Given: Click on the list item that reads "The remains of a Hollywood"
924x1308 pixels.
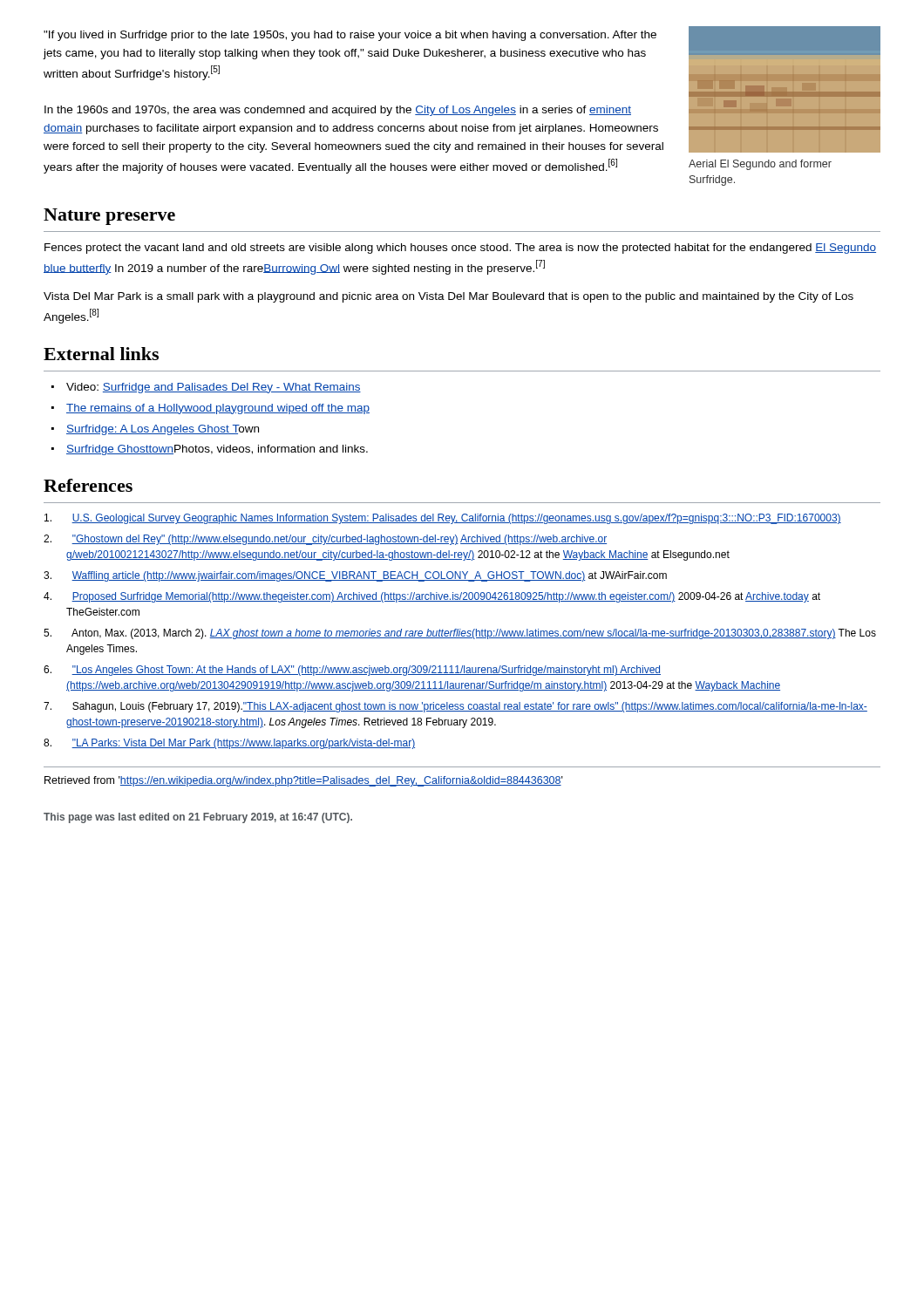Looking at the screenshot, I should pos(218,407).
